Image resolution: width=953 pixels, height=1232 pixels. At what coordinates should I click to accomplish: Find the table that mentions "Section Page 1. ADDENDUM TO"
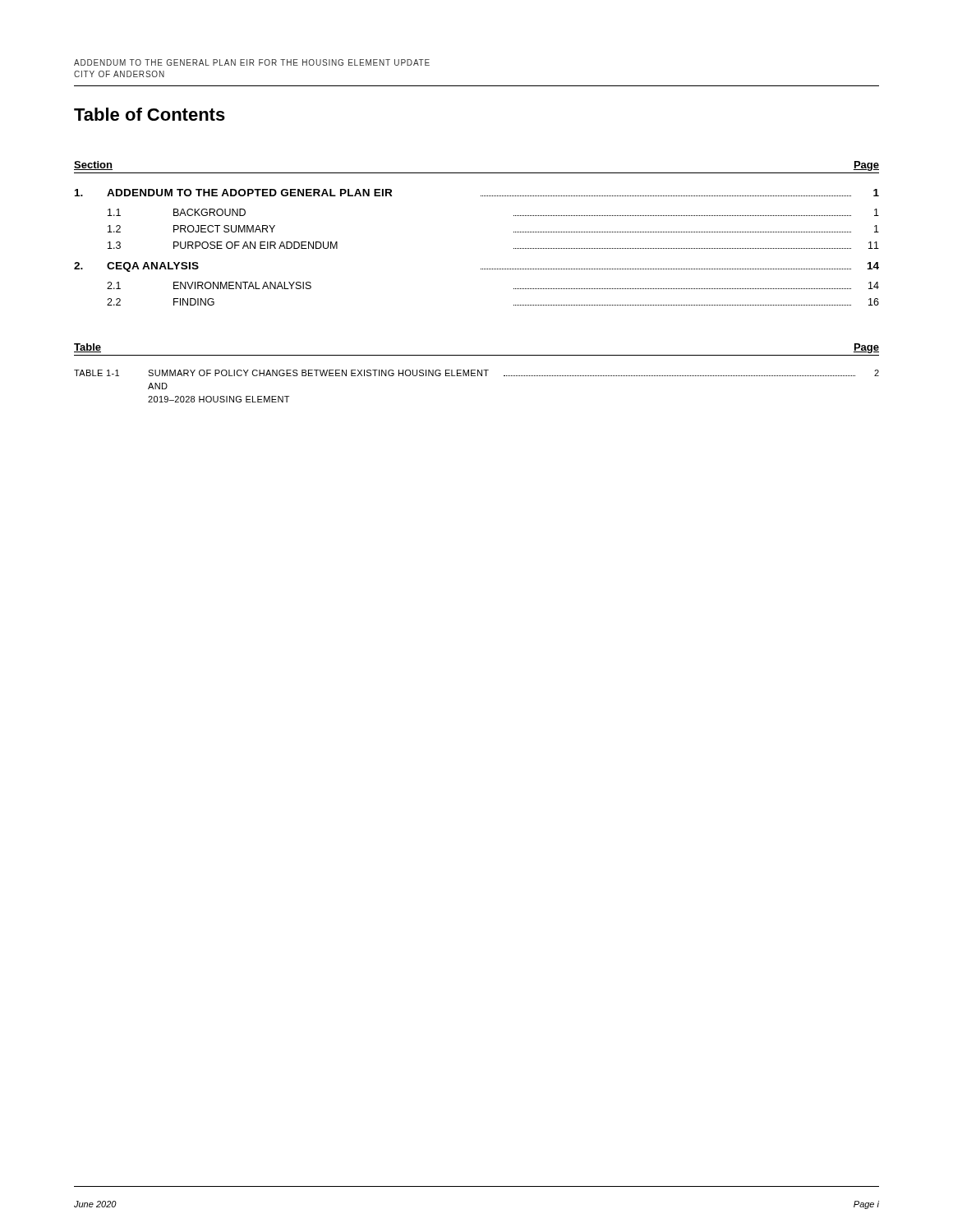click(x=476, y=233)
